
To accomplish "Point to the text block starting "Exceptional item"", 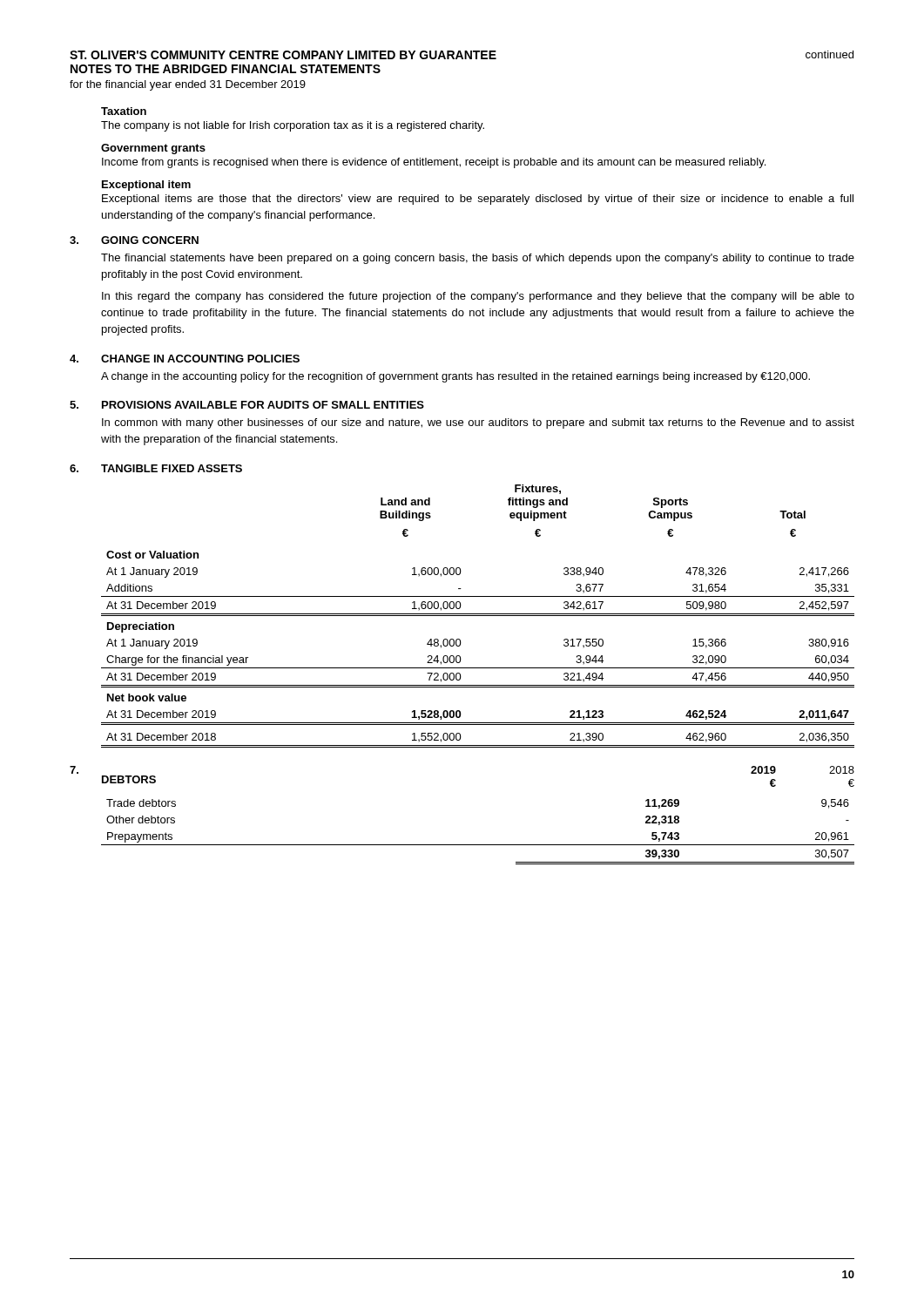I will pos(146,184).
